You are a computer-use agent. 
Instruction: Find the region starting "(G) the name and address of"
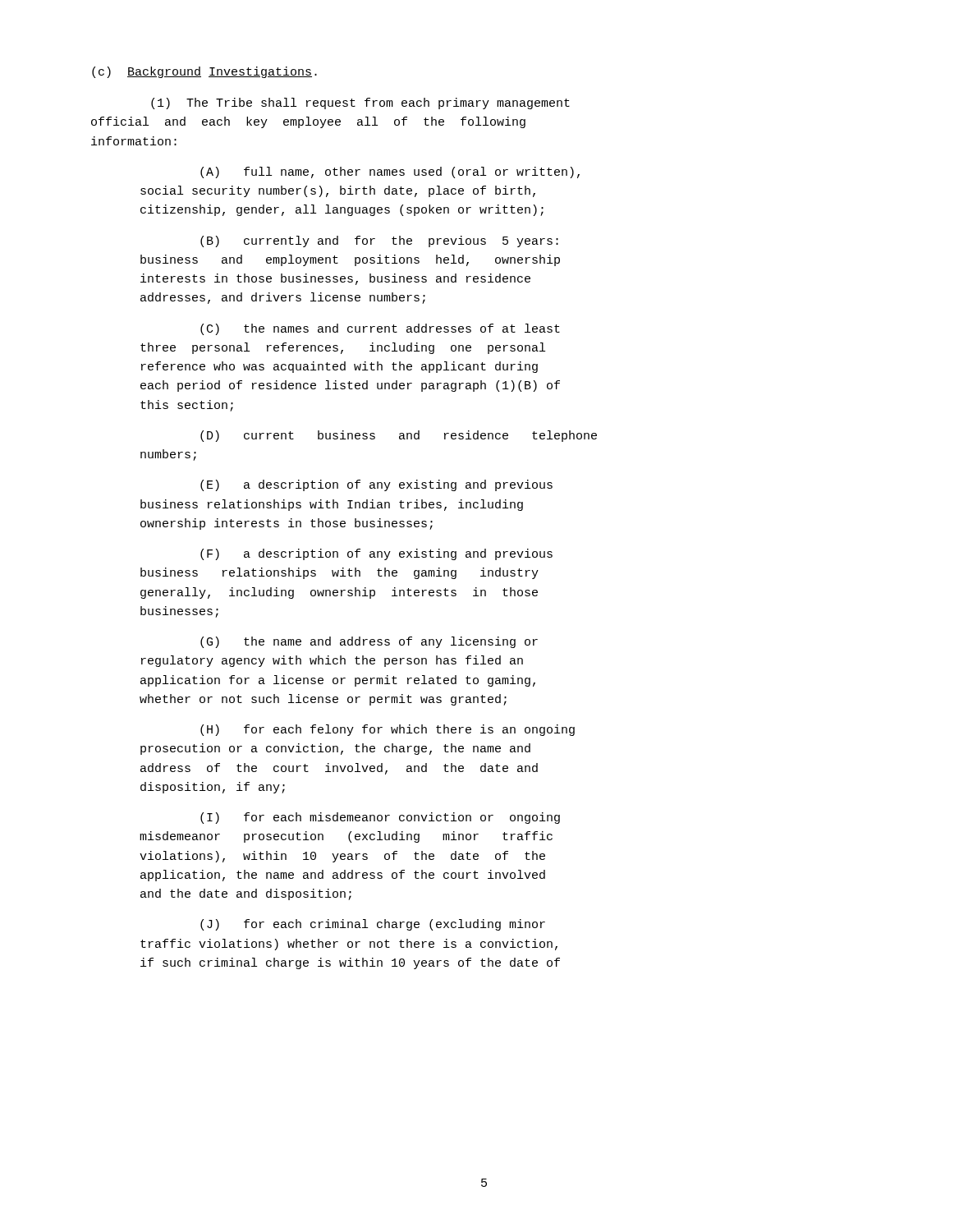point(339,671)
